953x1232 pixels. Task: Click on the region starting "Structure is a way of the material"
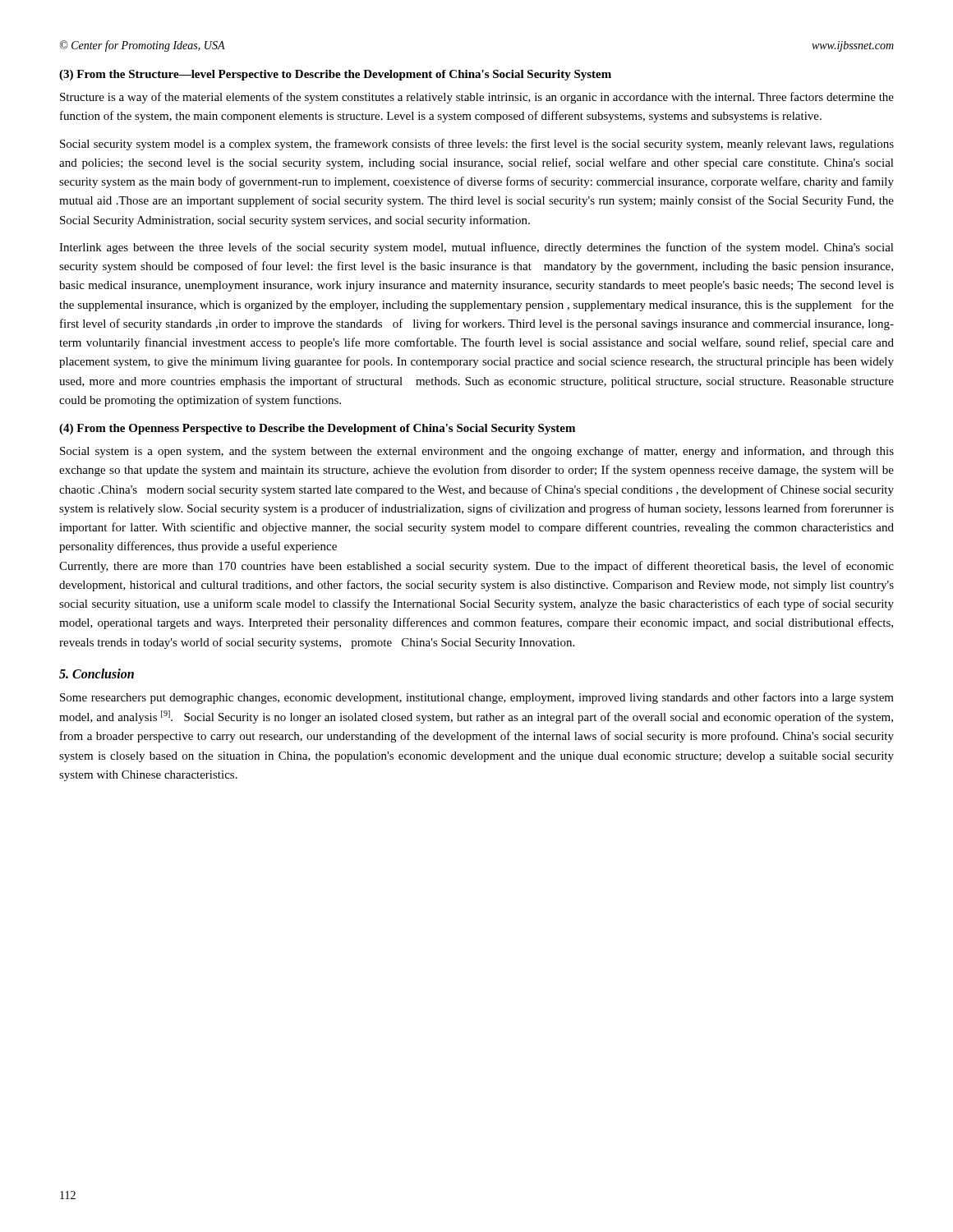pyautogui.click(x=476, y=106)
